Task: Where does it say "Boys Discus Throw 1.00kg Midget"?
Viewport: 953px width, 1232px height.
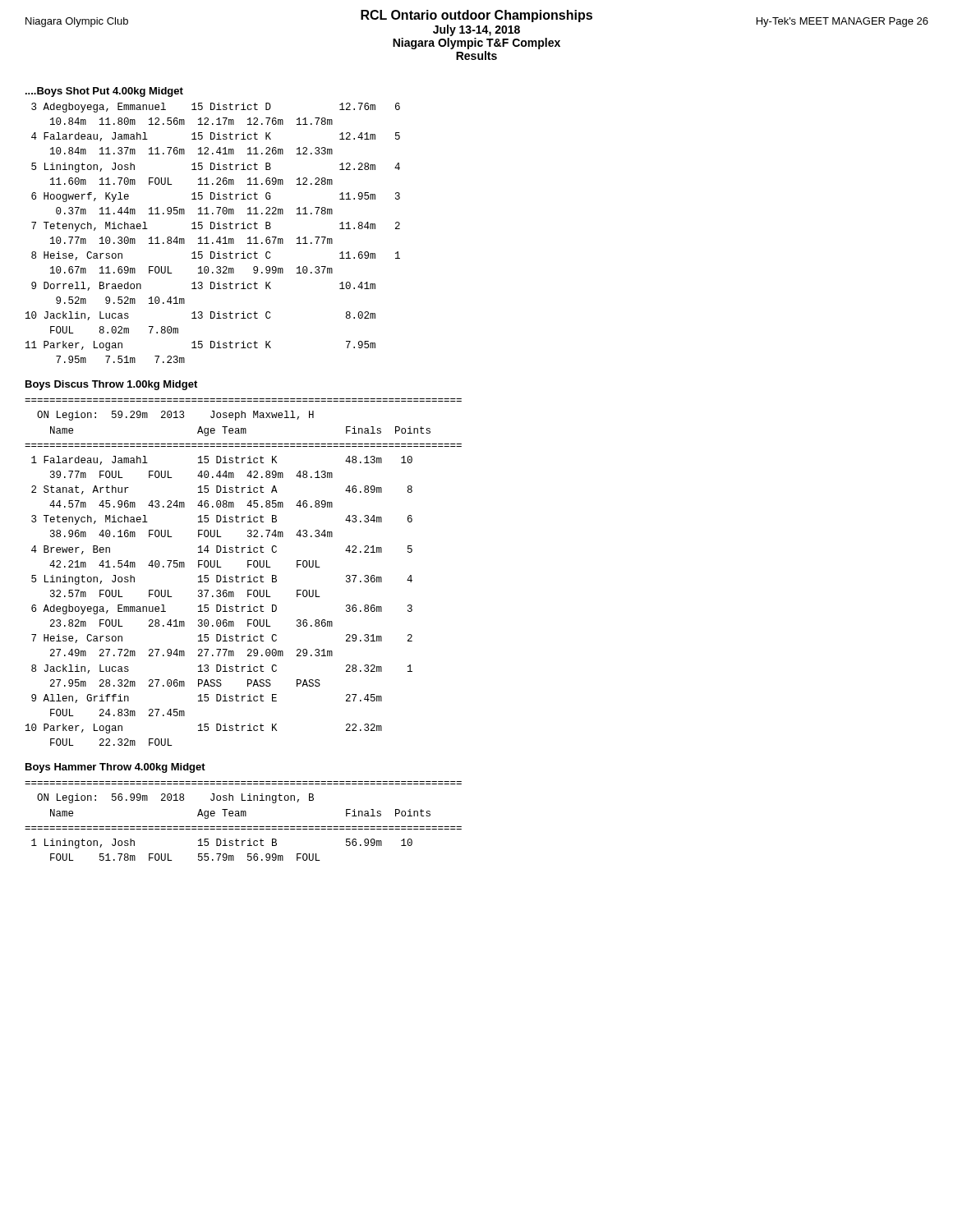Action: pyautogui.click(x=111, y=384)
